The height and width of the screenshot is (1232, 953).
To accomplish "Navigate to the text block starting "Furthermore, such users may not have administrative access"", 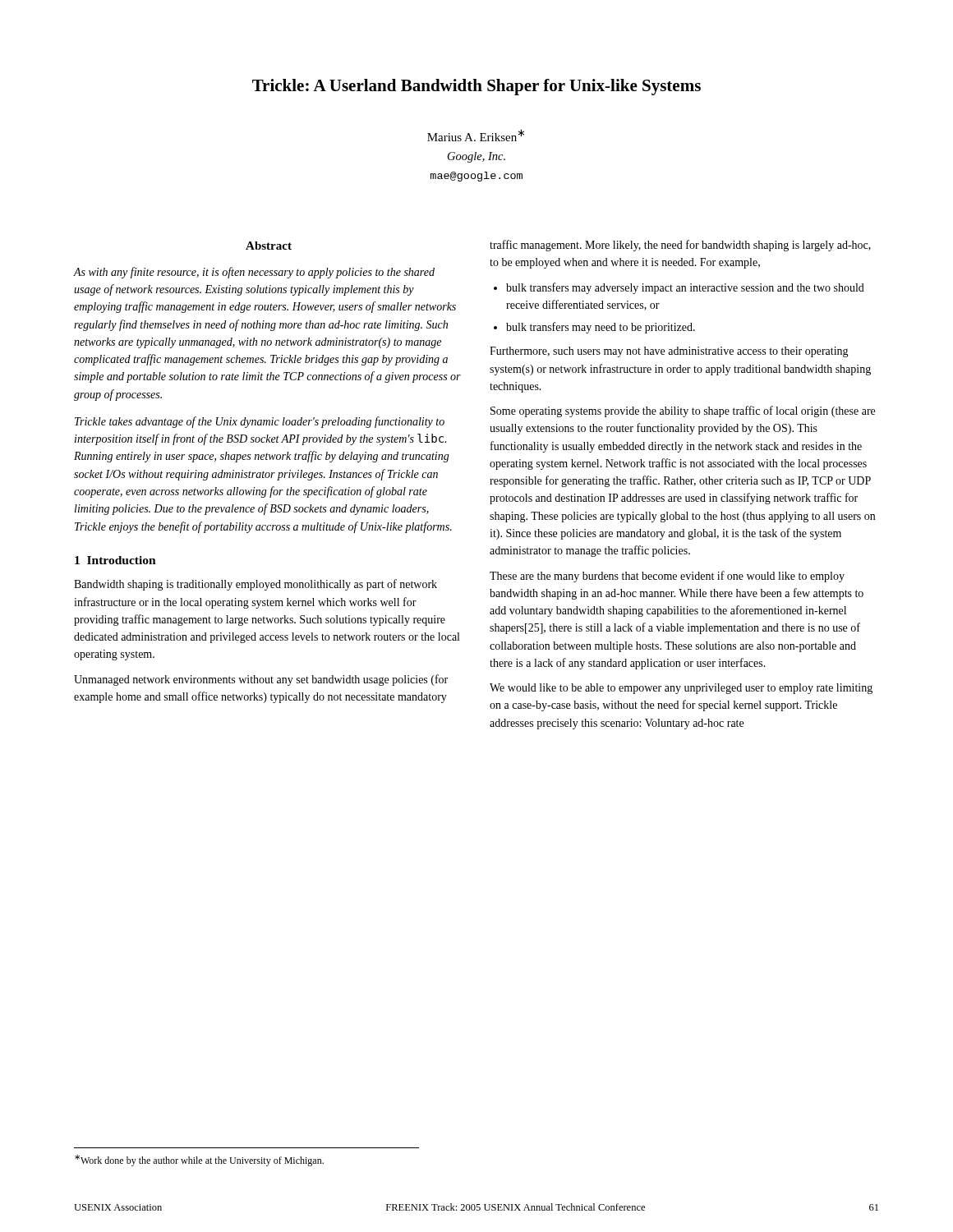I will (x=680, y=369).
